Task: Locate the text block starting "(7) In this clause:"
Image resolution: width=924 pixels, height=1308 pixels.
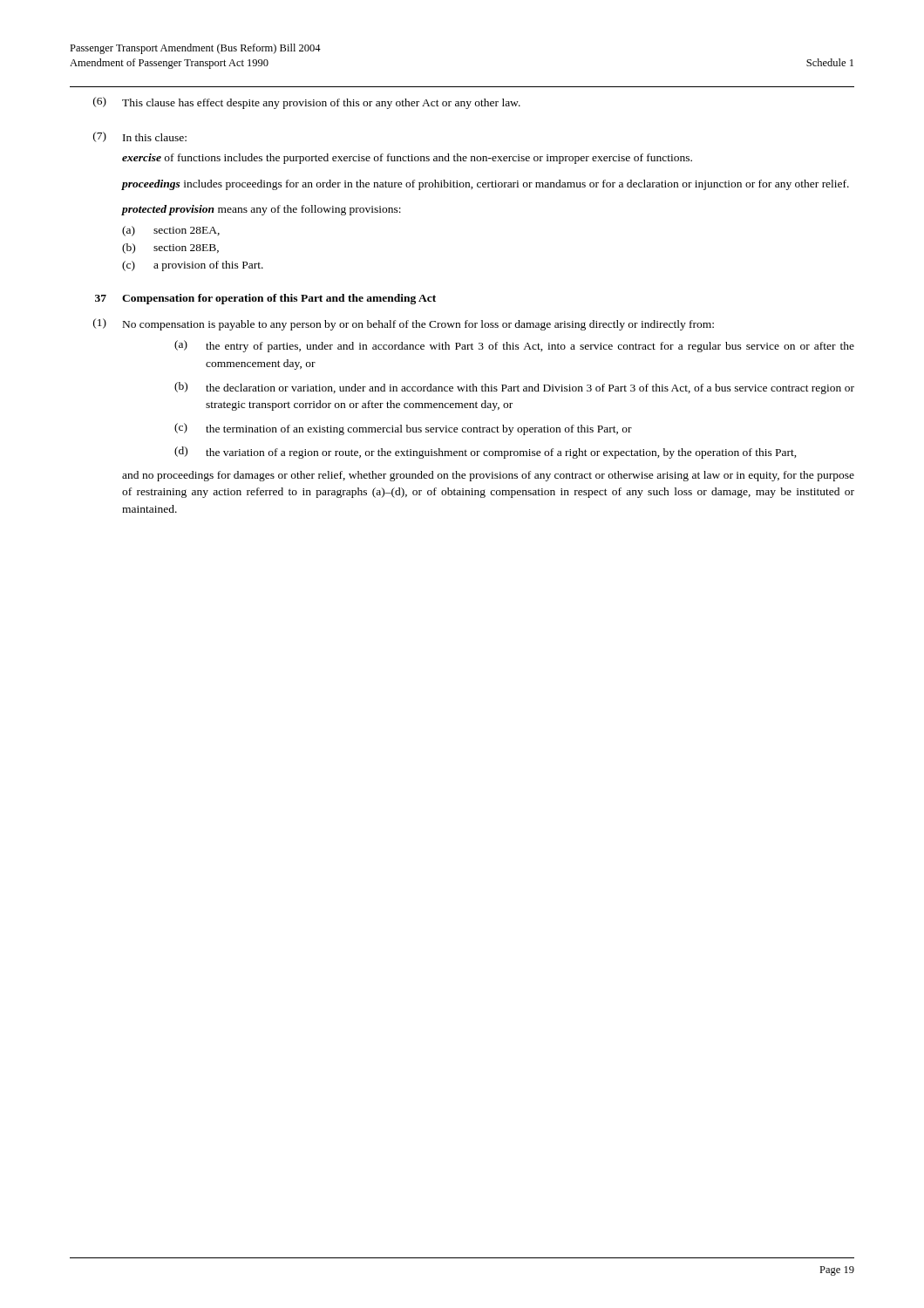Action: (140, 137)
